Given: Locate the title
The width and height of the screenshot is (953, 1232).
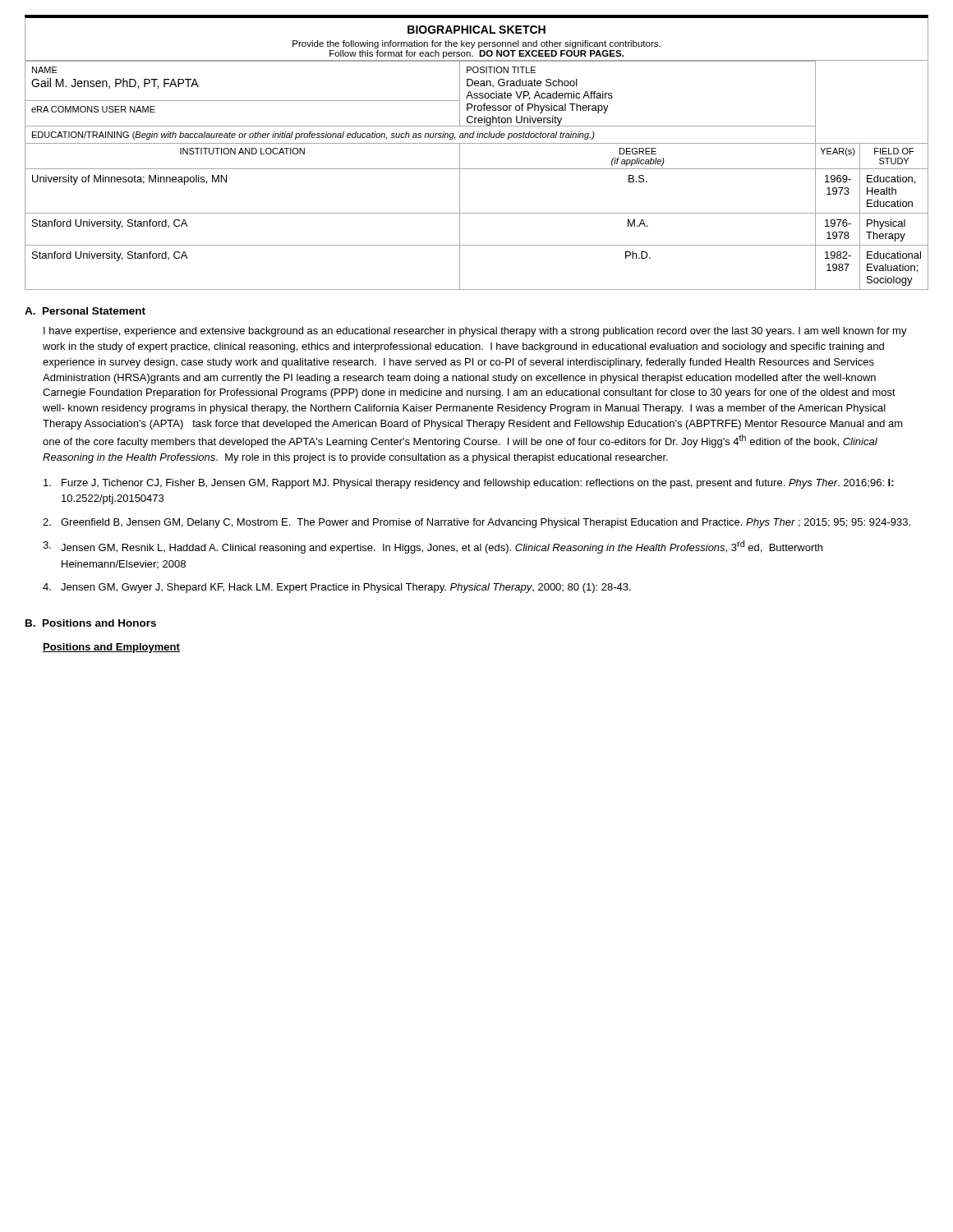Looking at the screenshot, I should [476, 41].
